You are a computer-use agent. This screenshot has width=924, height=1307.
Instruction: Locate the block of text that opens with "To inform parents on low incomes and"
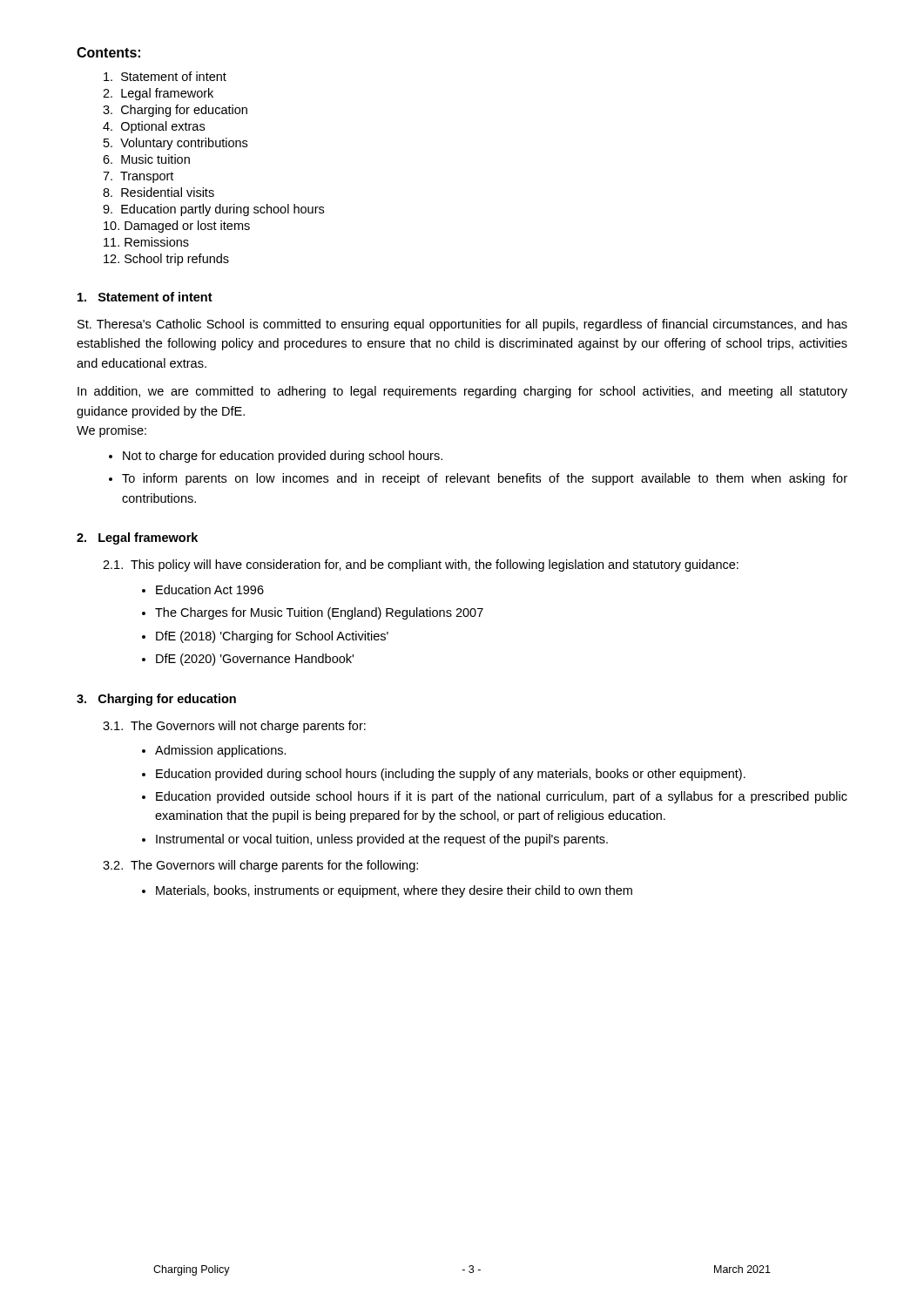point(485,488)
